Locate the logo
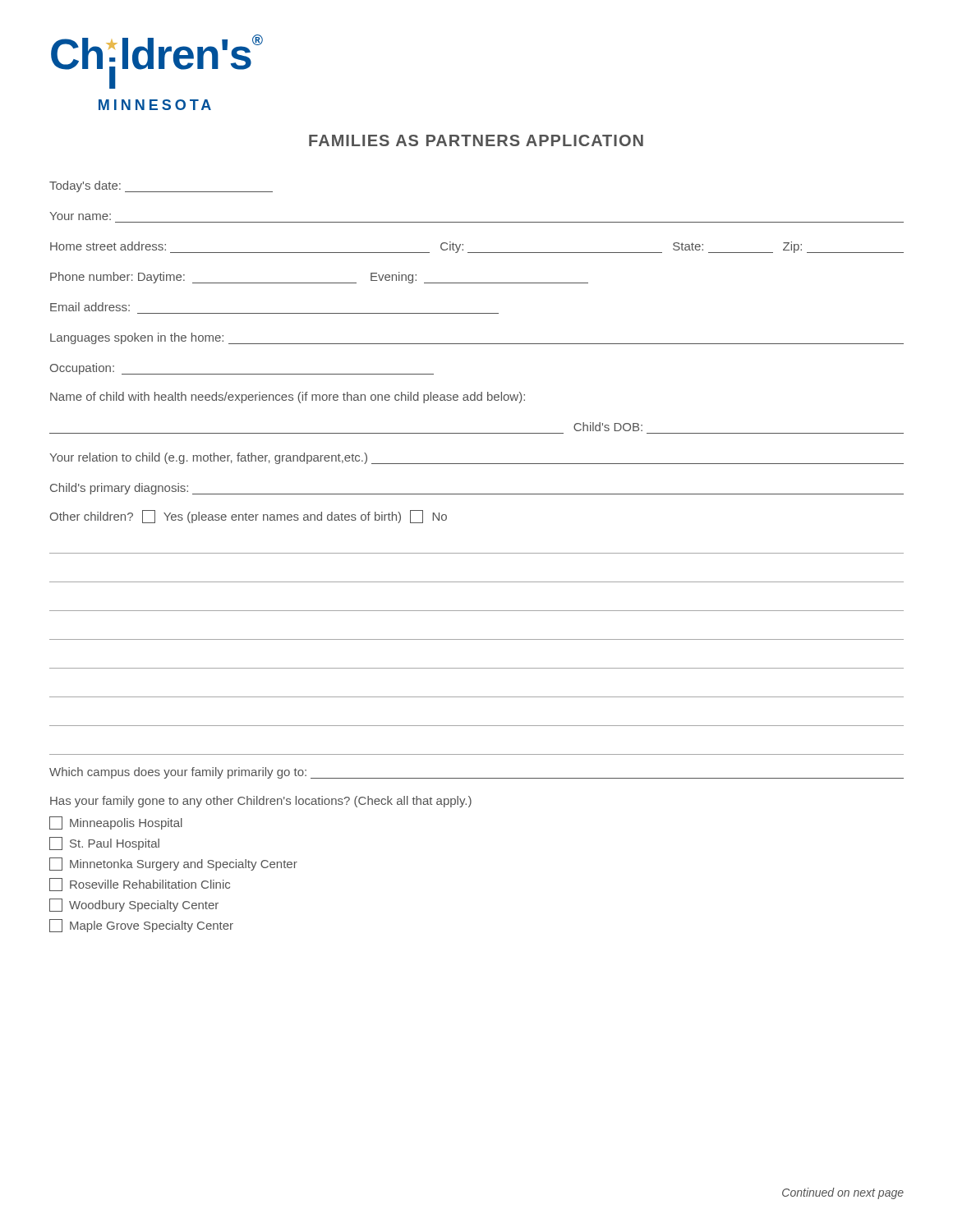 pos(156,74)
